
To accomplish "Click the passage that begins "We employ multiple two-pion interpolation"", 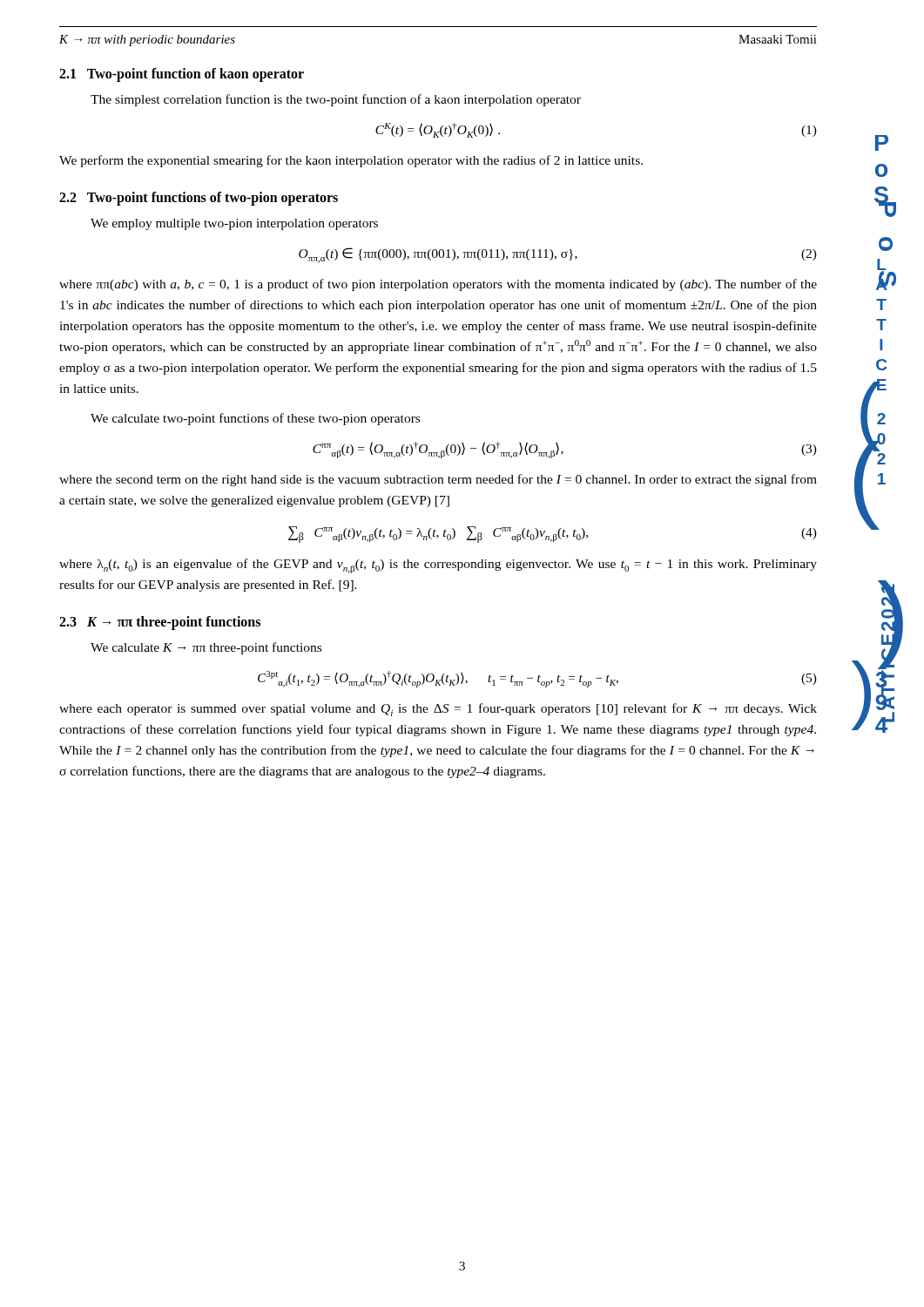I will click(235, 223).
